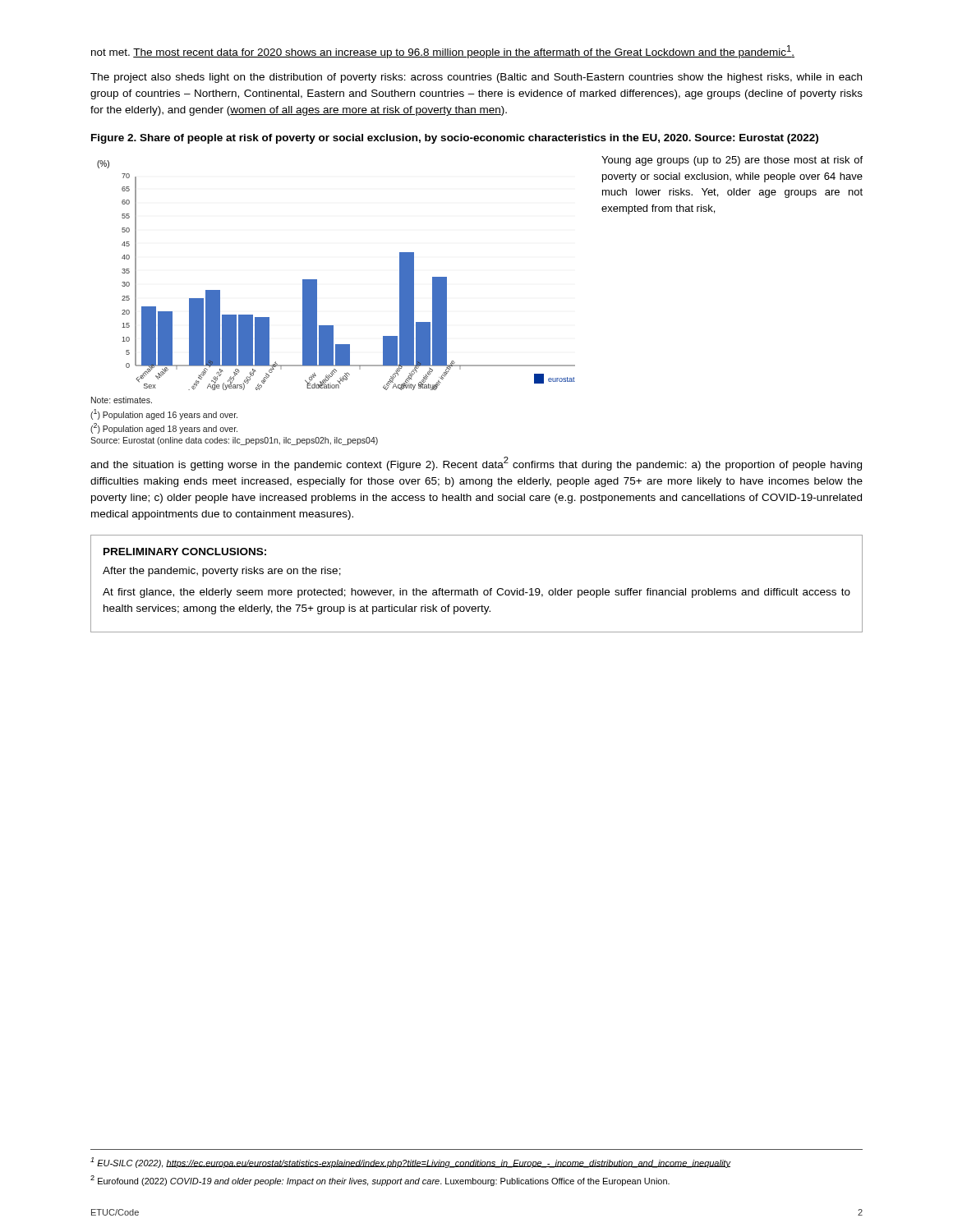Select the bar chart
Screen dimensions: 1232x953
click(x=341, y=300)
